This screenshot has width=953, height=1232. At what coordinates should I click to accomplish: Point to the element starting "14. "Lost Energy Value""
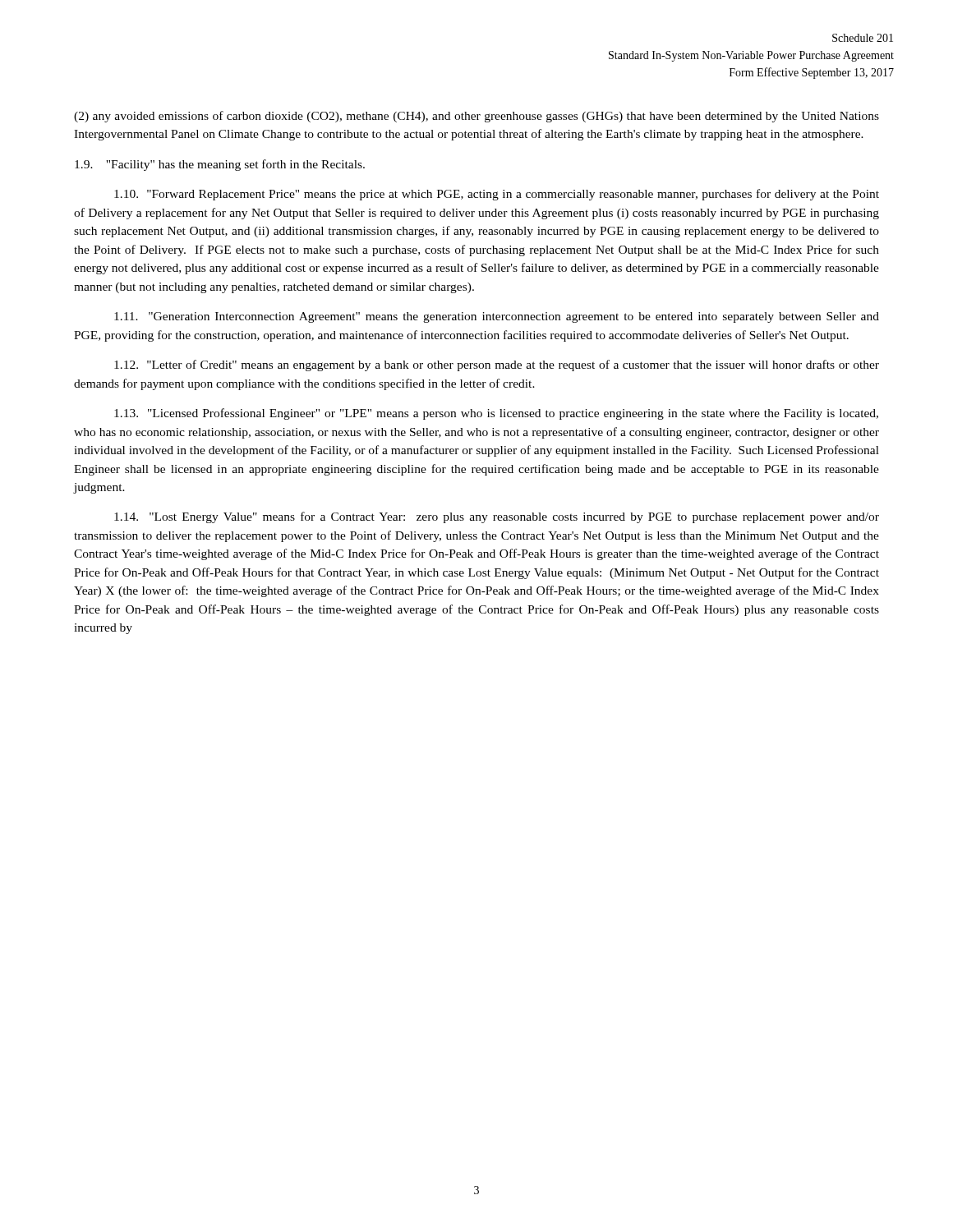476,573
